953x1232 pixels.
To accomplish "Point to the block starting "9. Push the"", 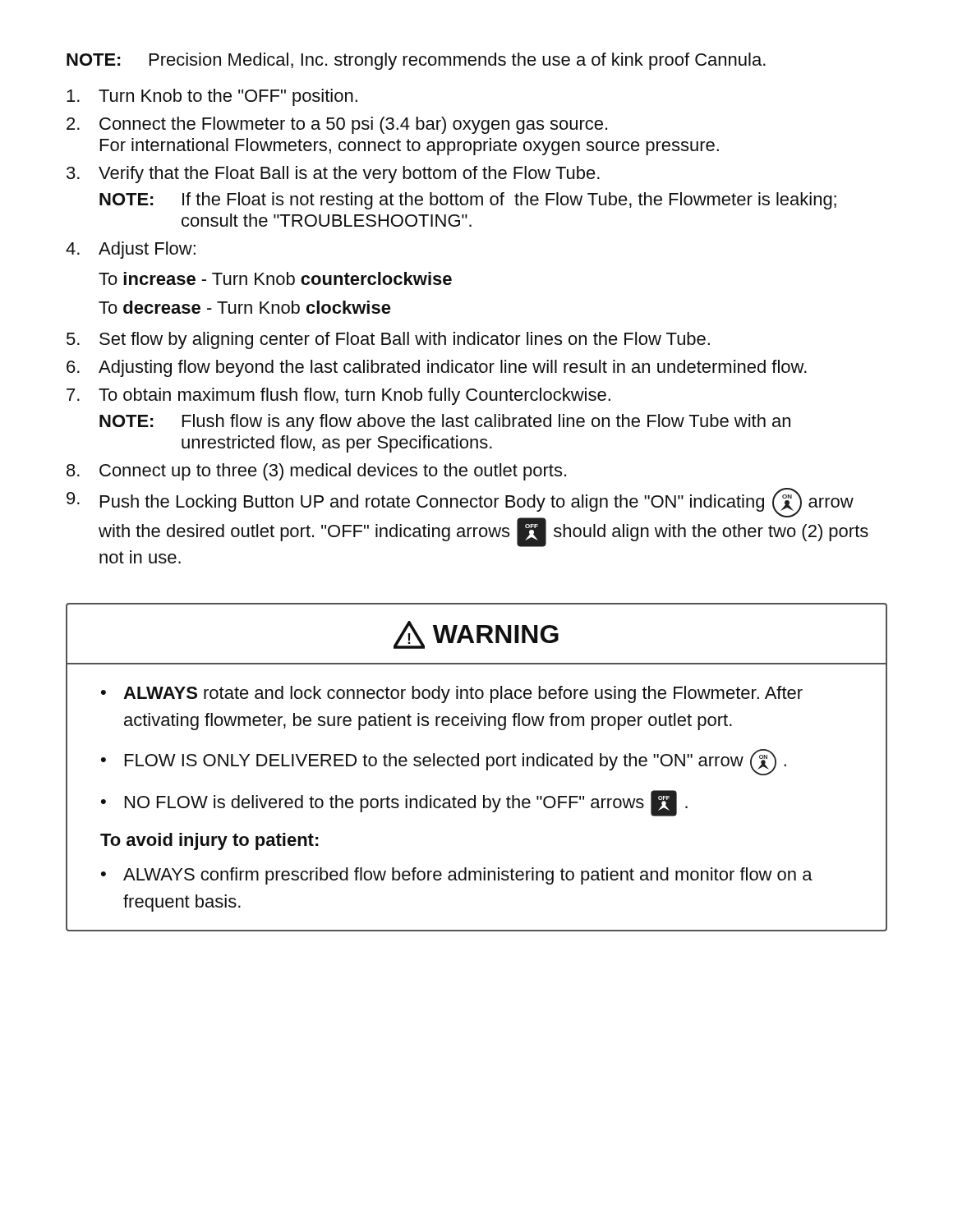I will pos(476,528).
